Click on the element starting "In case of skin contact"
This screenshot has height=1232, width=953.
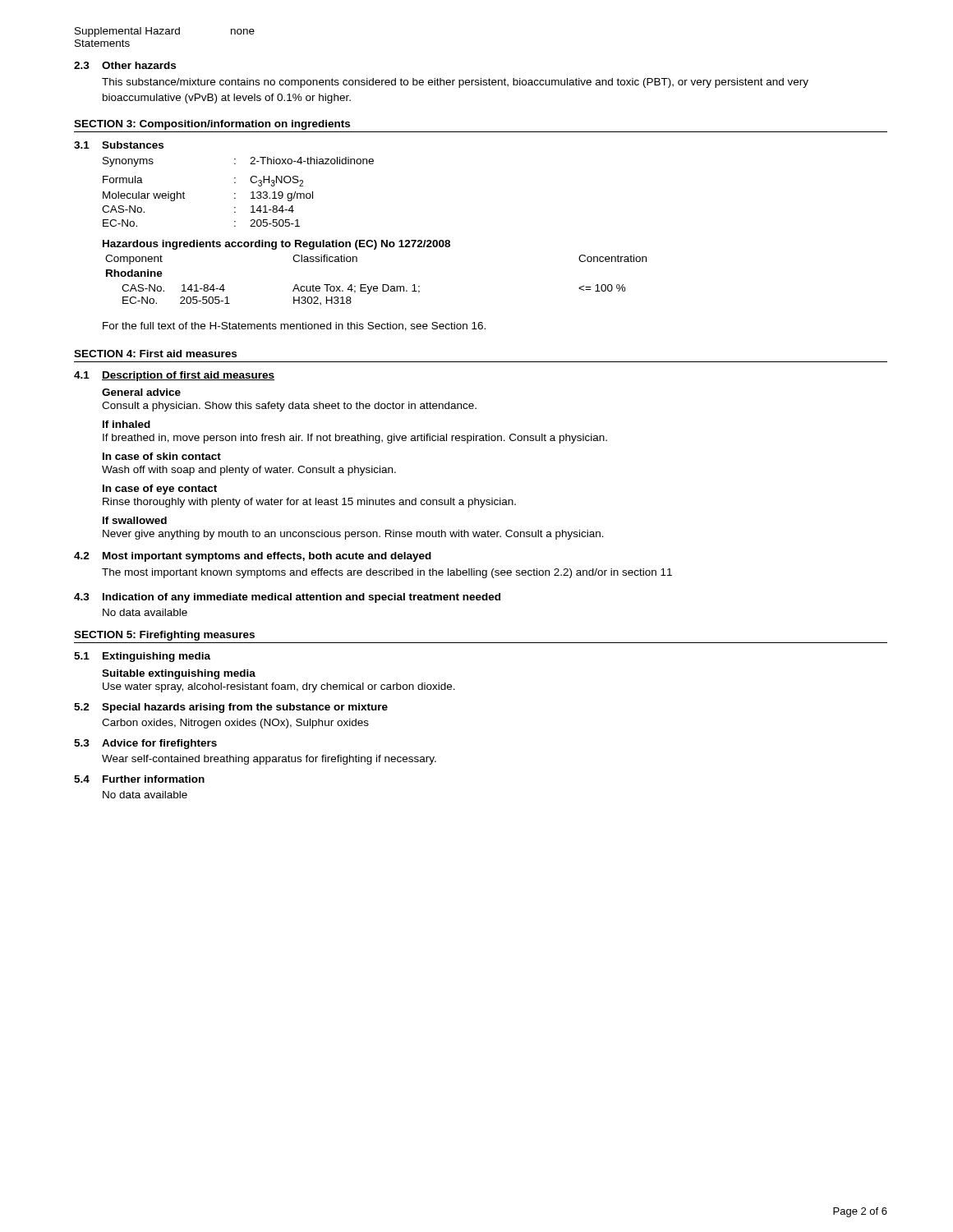[162, 456]
